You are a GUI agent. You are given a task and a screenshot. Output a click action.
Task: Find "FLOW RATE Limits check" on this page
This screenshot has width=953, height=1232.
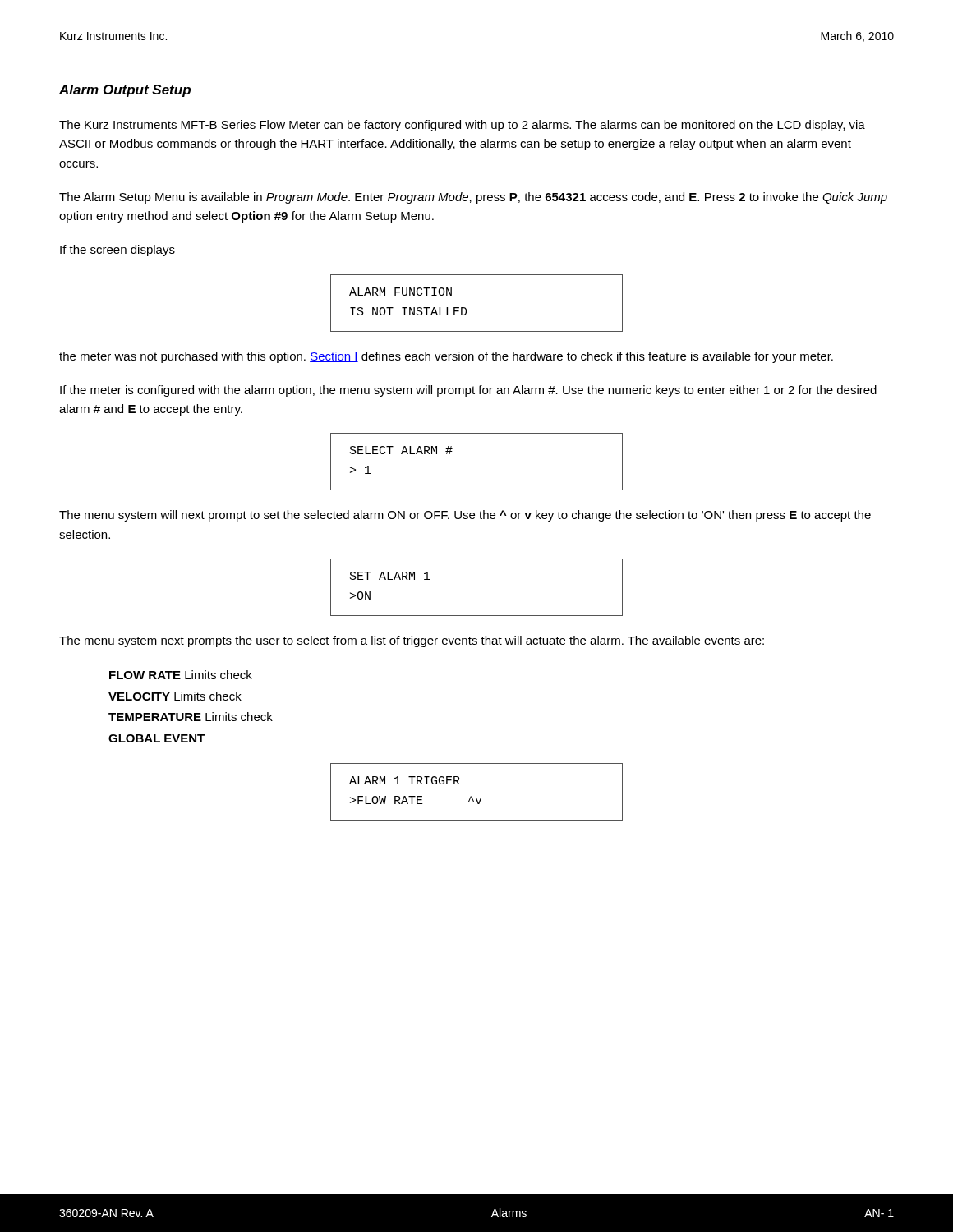[180, 675]
